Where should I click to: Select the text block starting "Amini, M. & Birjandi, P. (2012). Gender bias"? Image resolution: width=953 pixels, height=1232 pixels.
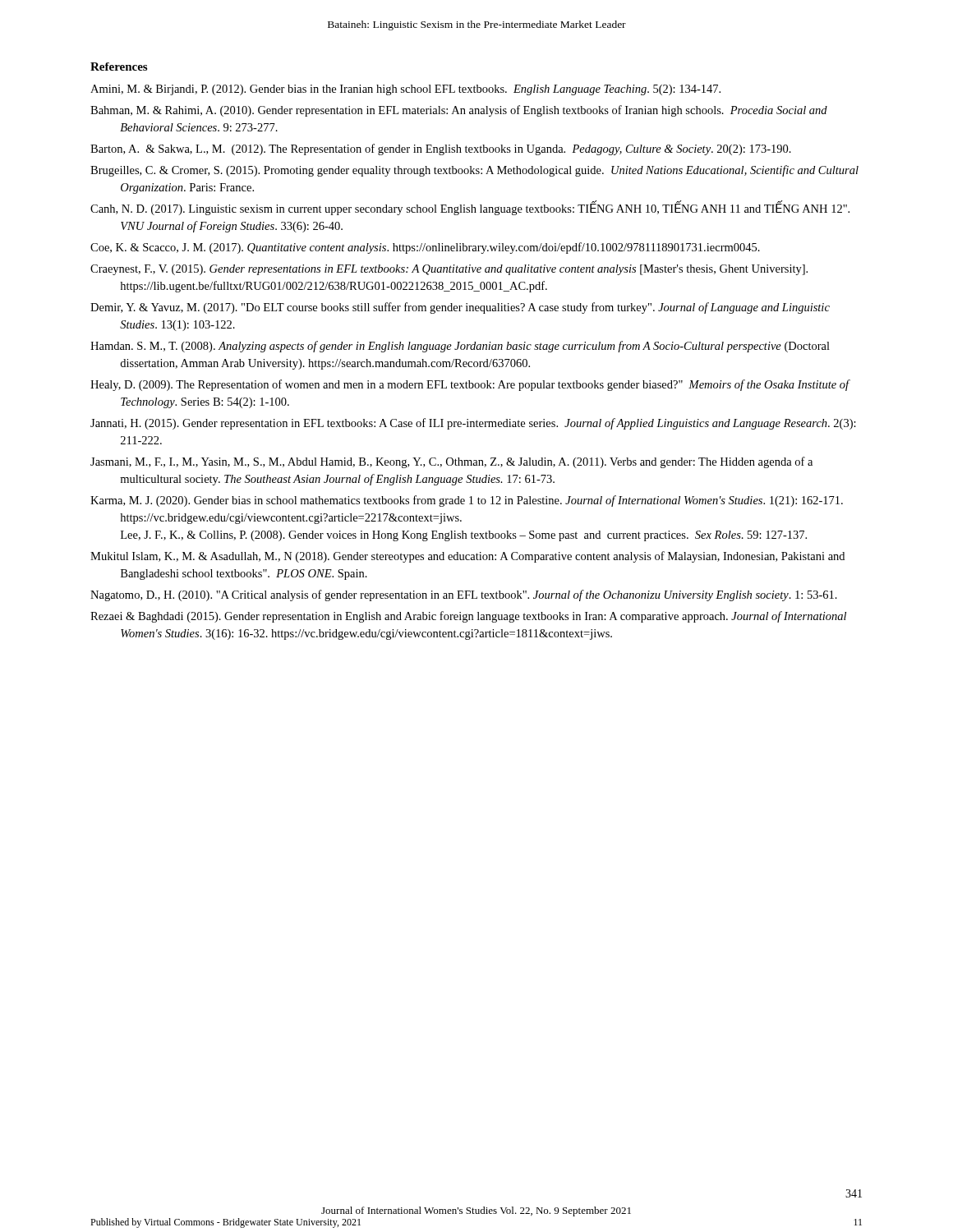[406, 89]
